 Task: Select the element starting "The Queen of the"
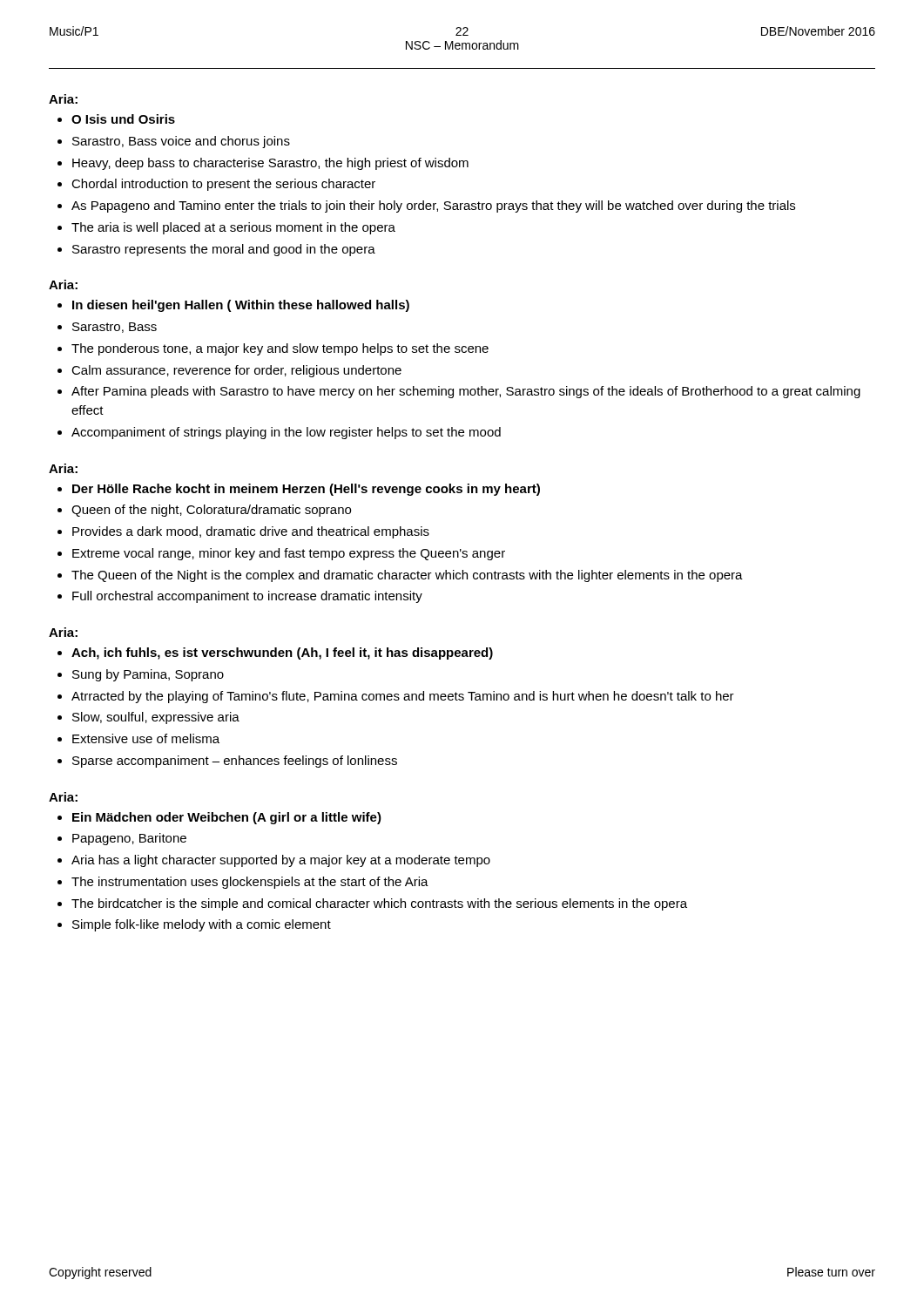point(407,574)
